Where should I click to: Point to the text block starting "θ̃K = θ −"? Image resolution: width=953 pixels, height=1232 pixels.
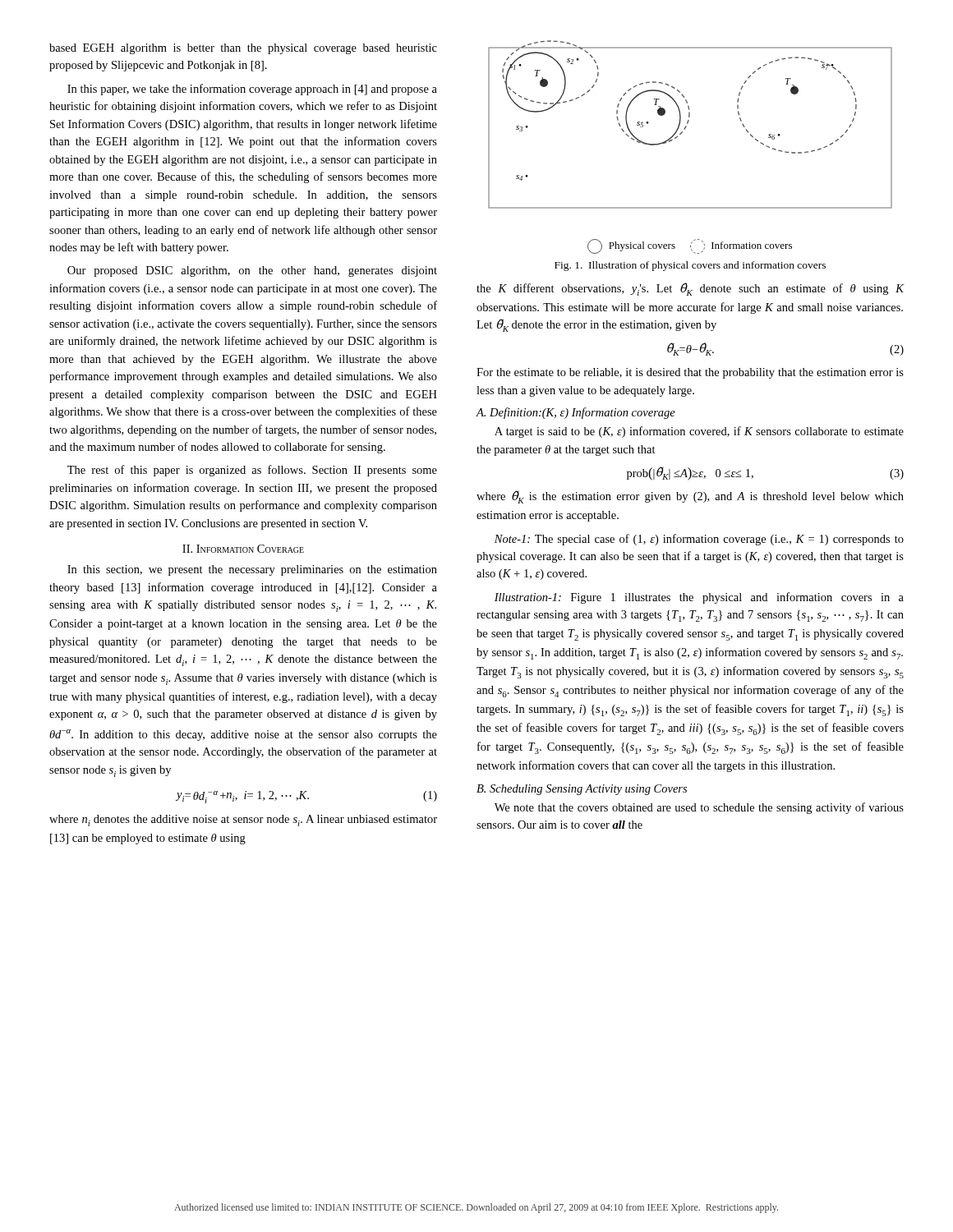tap(690, 350)
